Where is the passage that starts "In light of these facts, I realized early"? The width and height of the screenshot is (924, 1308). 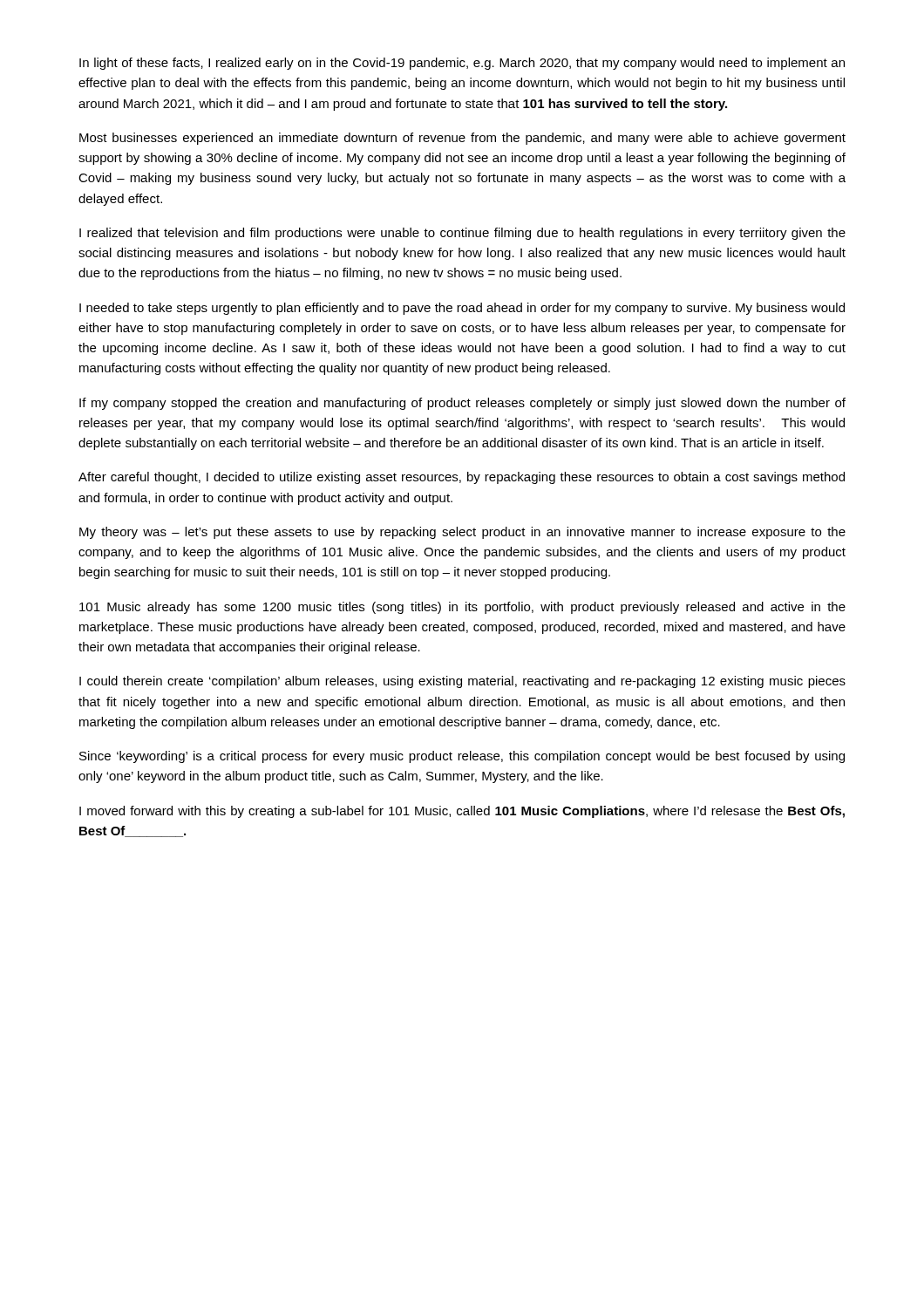462,83
